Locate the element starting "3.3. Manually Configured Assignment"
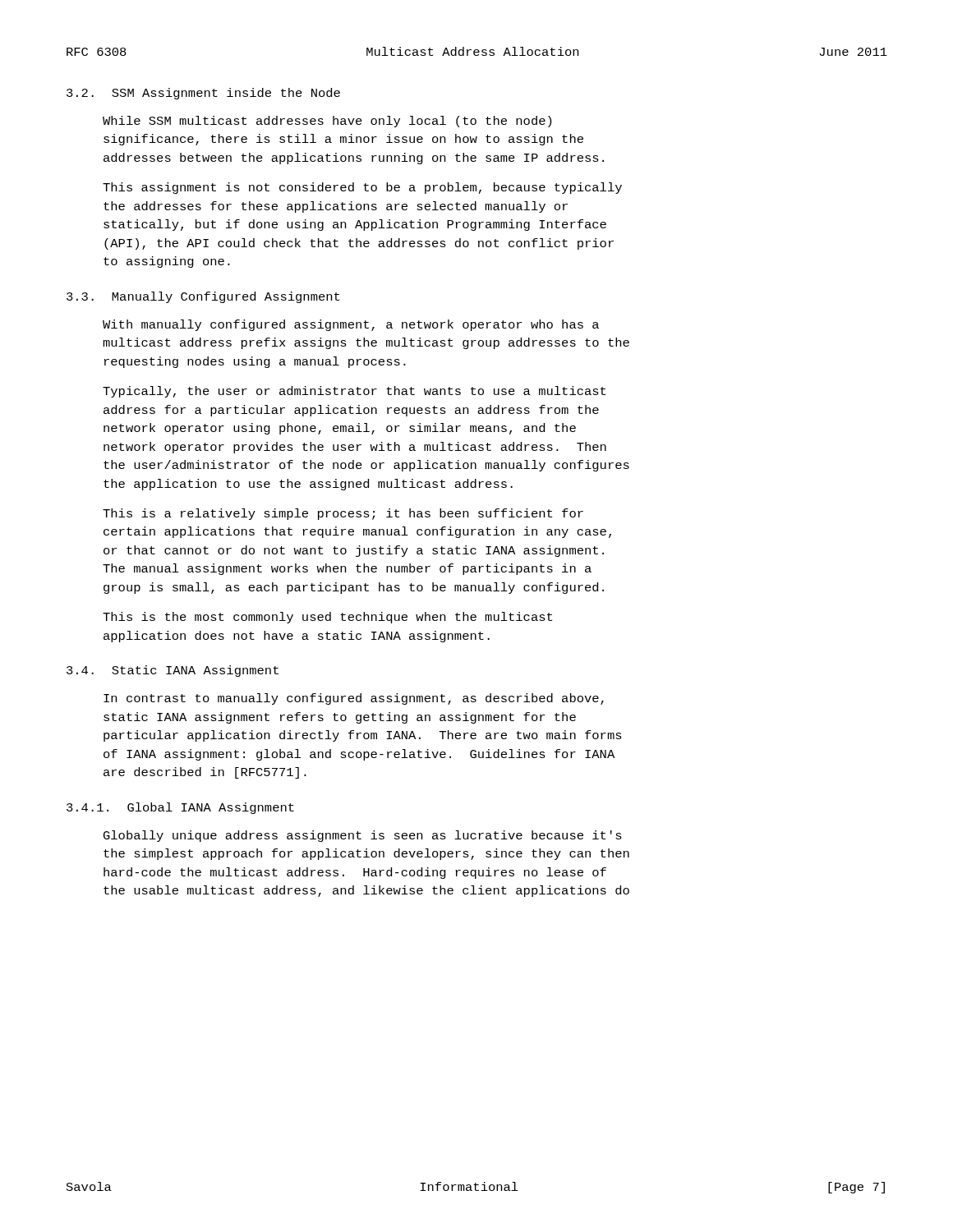 203,297
